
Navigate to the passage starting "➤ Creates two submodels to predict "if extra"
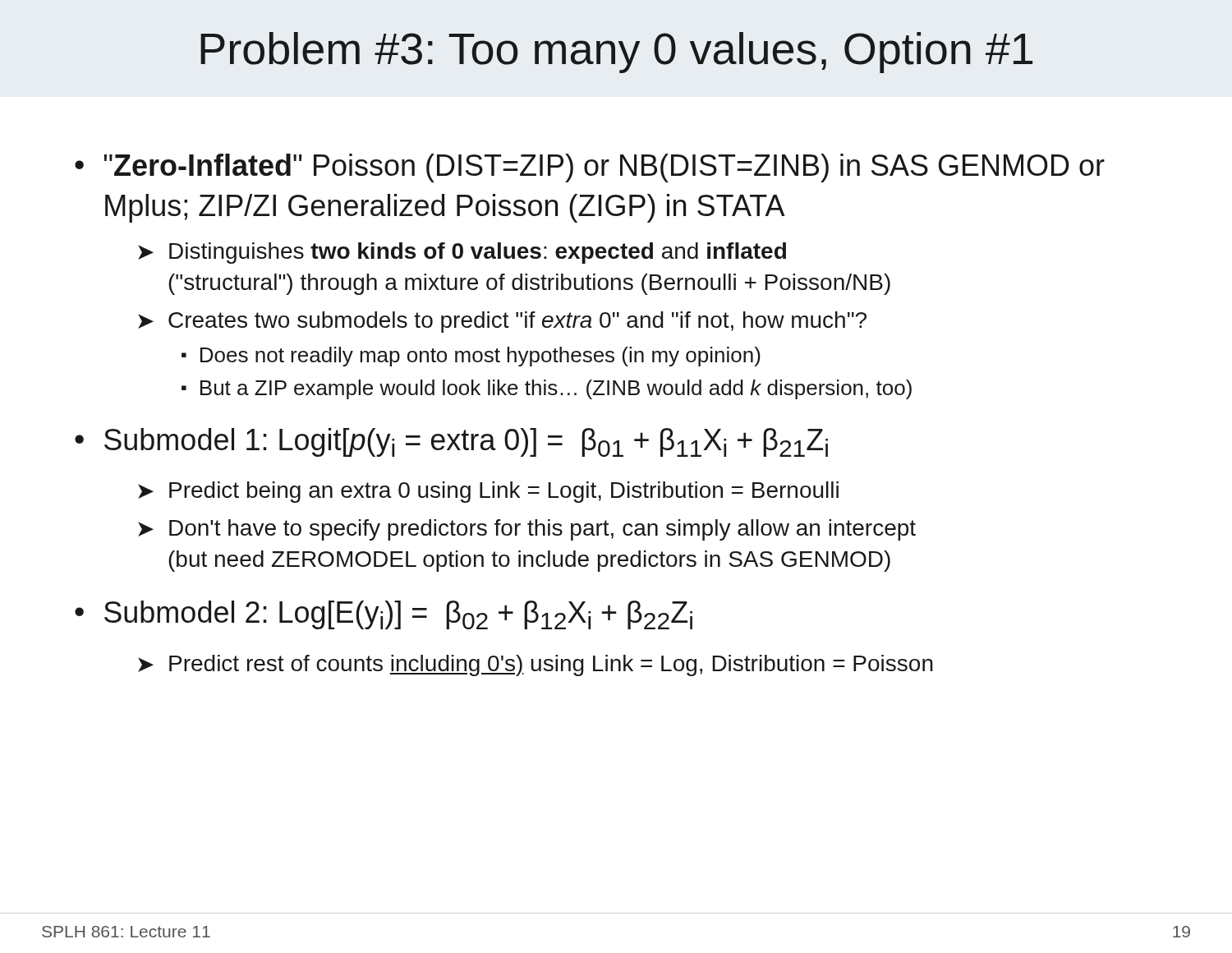coord(501,320)
